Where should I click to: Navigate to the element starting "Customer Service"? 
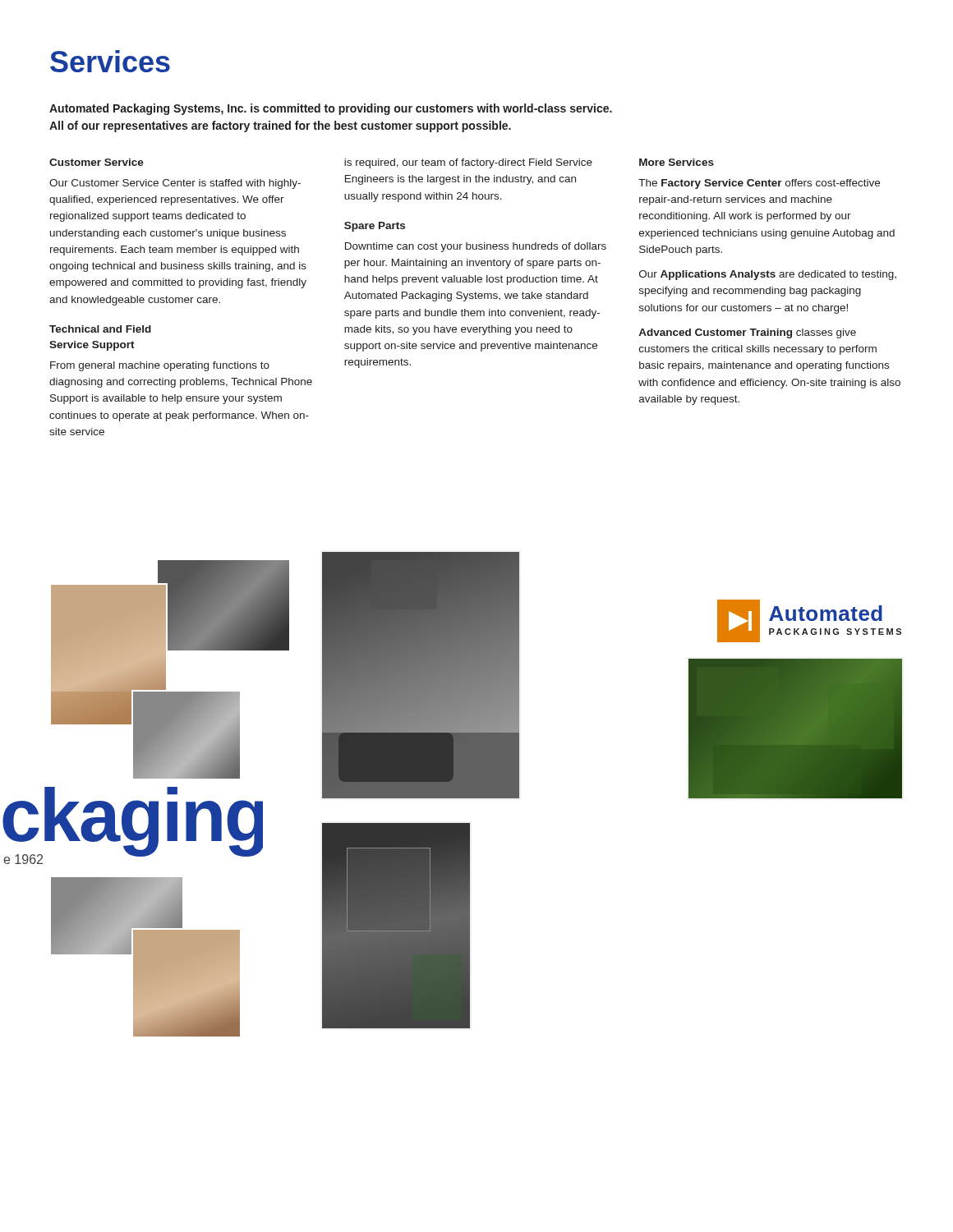(96, 162)
